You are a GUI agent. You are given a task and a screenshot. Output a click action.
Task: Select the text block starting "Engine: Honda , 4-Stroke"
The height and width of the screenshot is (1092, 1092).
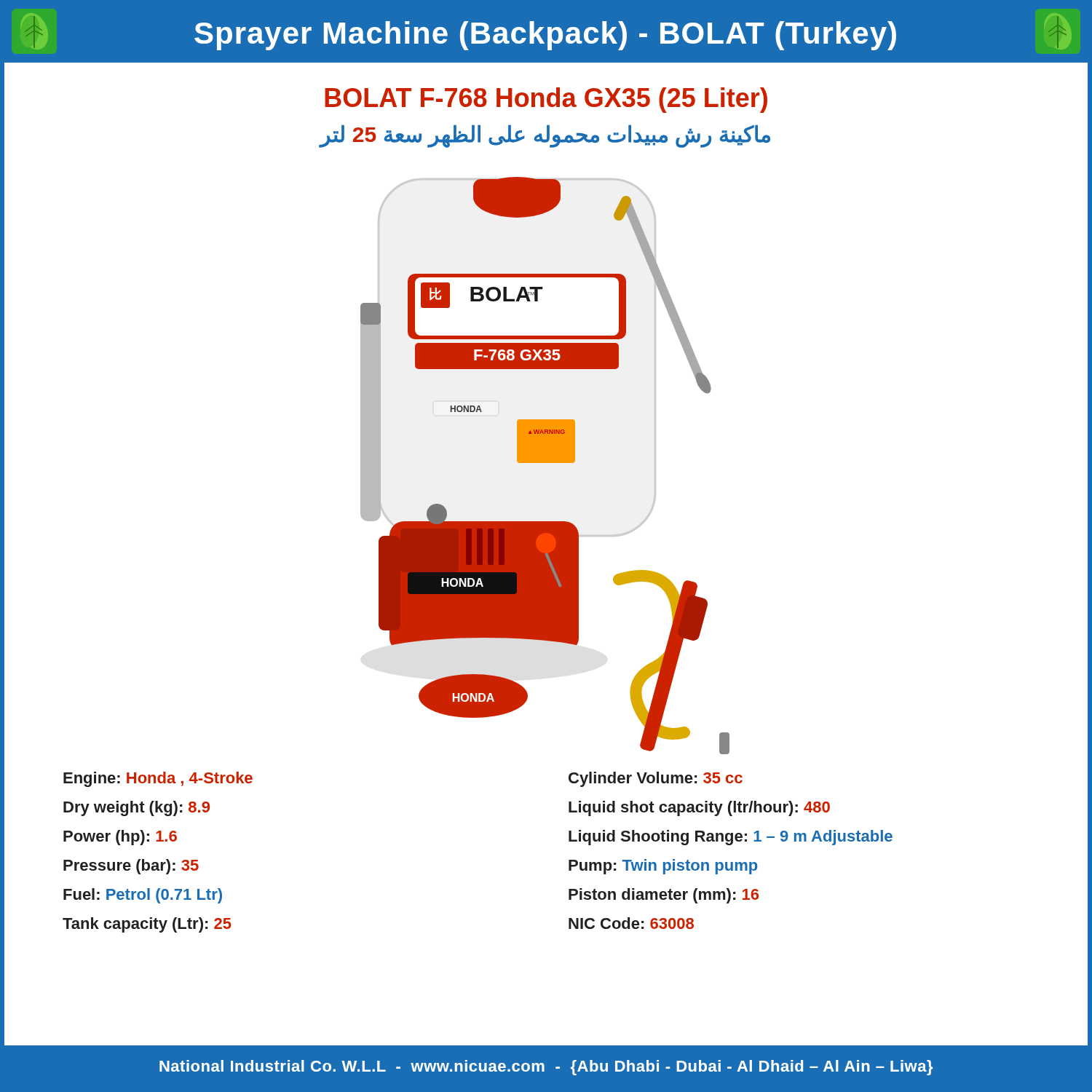coord(160,779)
